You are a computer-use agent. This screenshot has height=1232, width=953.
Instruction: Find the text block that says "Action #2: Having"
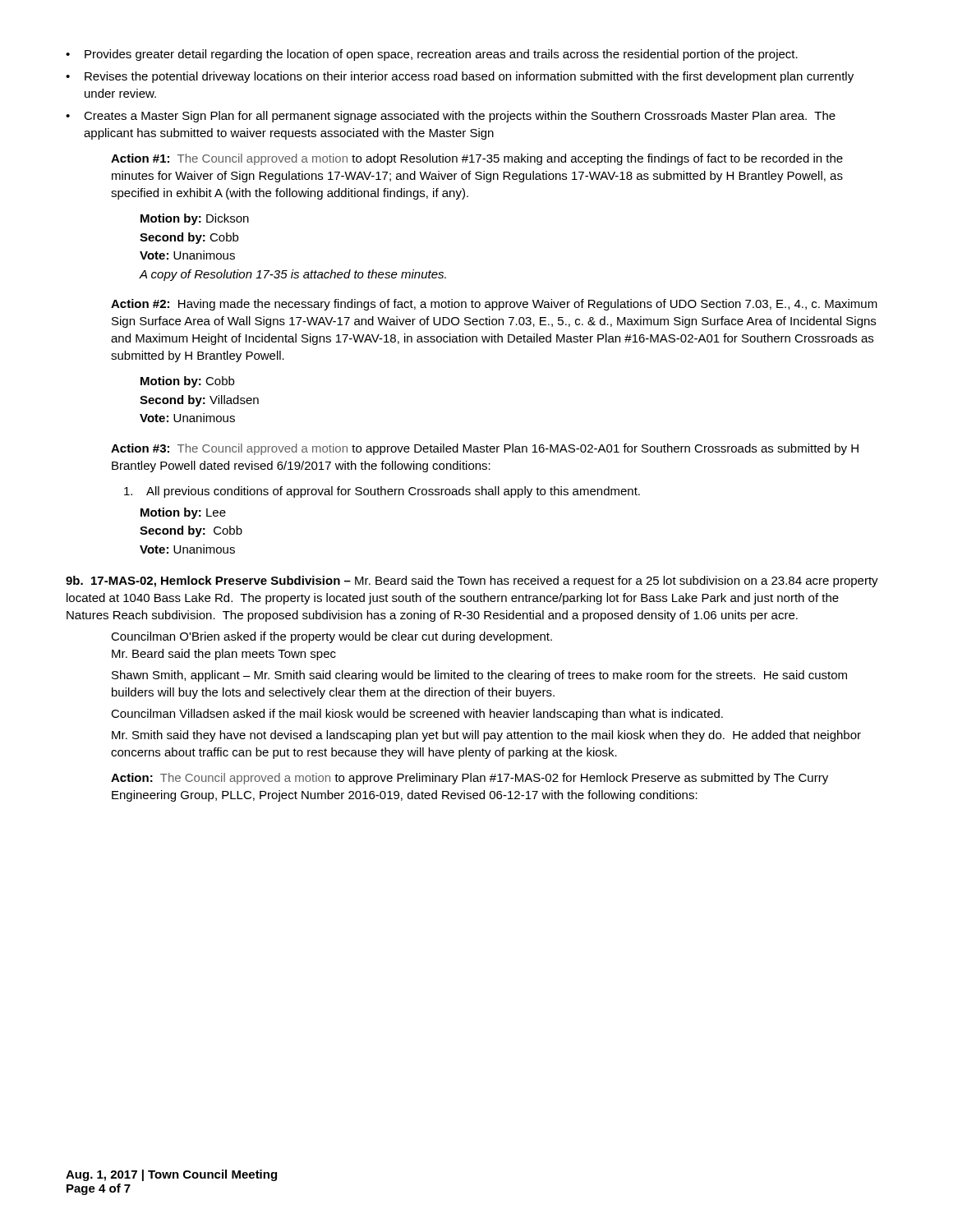[x=494, y=329]
